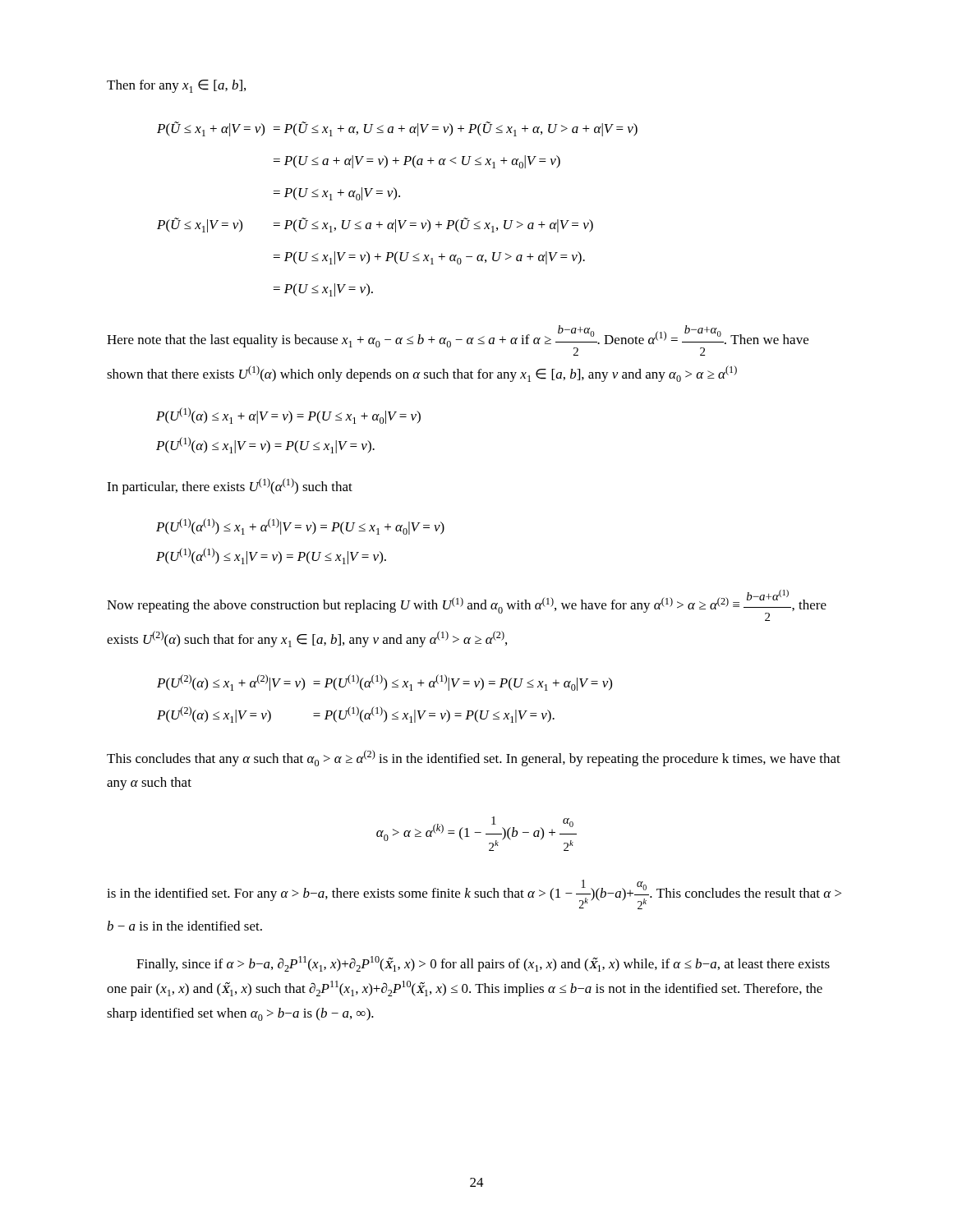Click the passage that begins "Here note that the last equality is"
The width and height of the screenshot is (953, 1232).
tap(458, 352)
